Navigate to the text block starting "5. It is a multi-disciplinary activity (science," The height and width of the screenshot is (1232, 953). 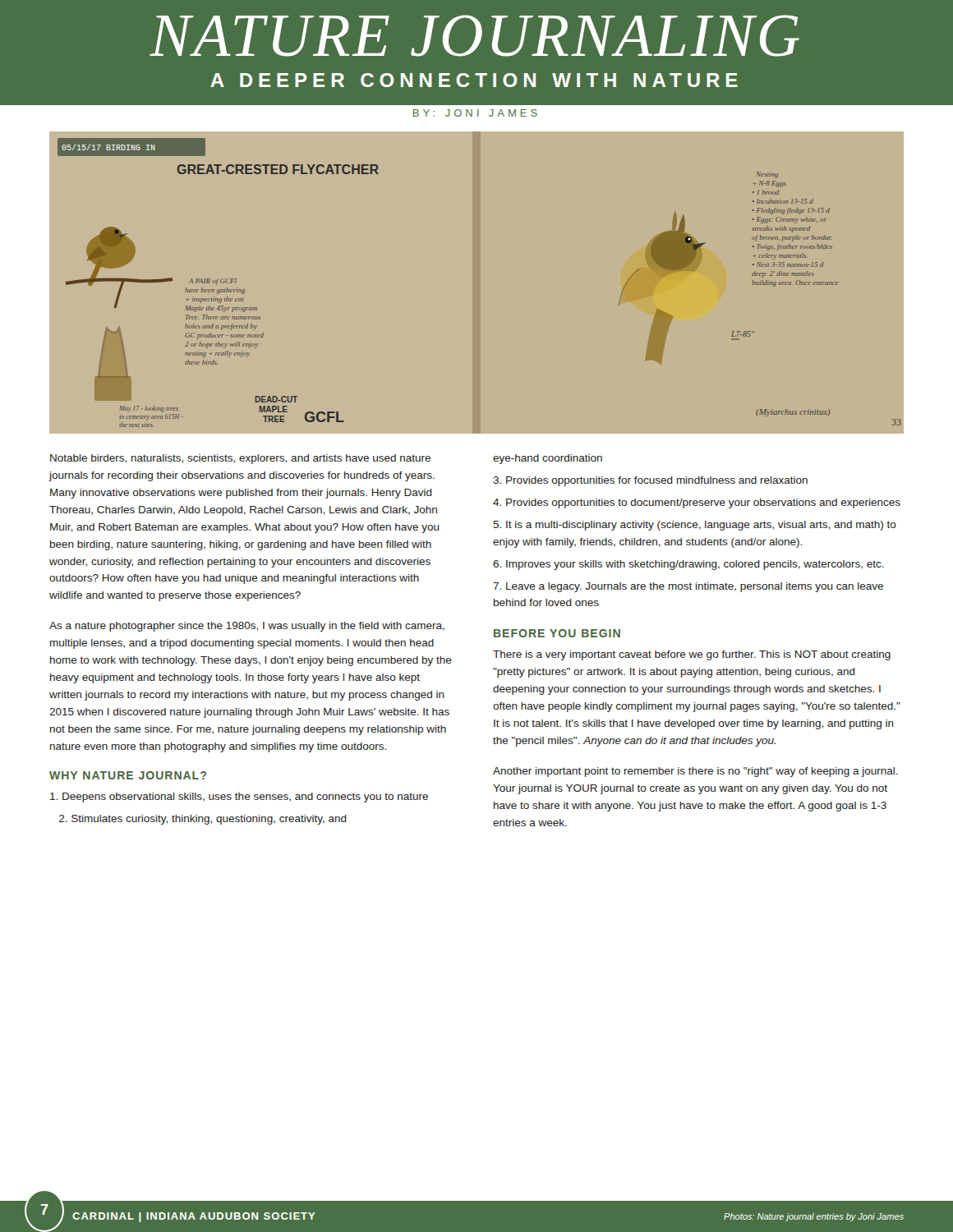pos(694,533)
